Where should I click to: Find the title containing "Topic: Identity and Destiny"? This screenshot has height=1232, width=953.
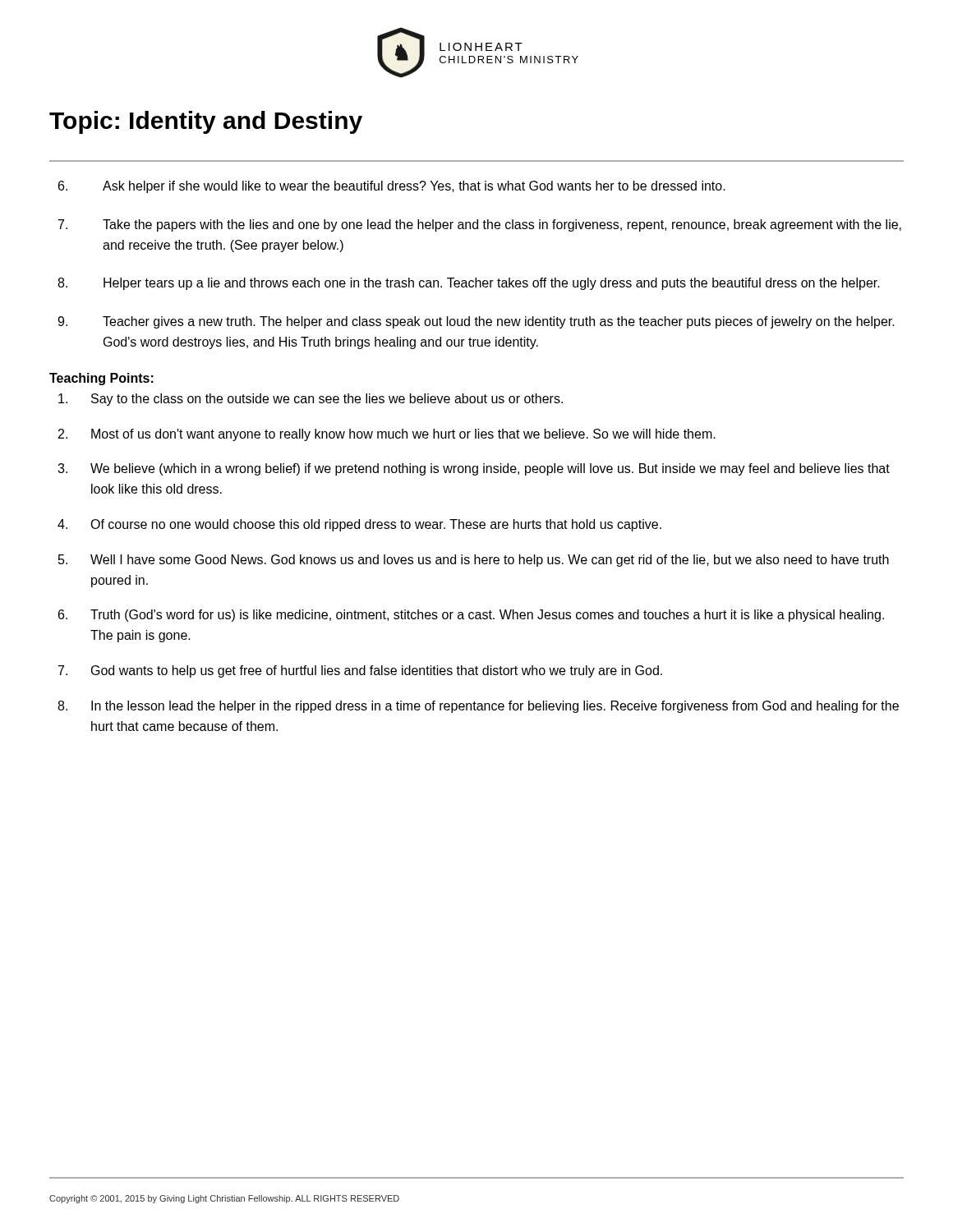coord(206,121)
